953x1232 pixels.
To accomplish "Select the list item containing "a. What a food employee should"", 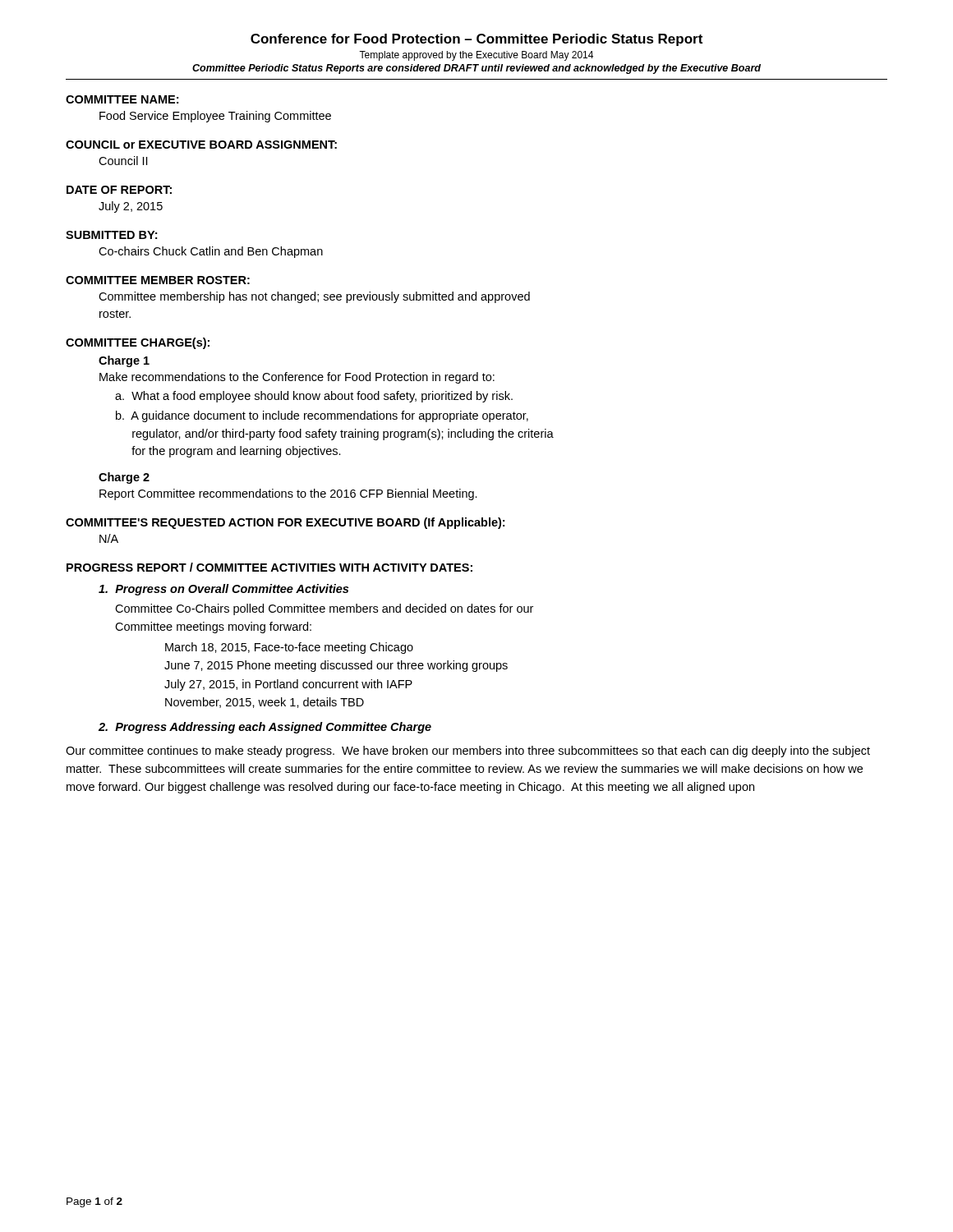I will point(314,396).
